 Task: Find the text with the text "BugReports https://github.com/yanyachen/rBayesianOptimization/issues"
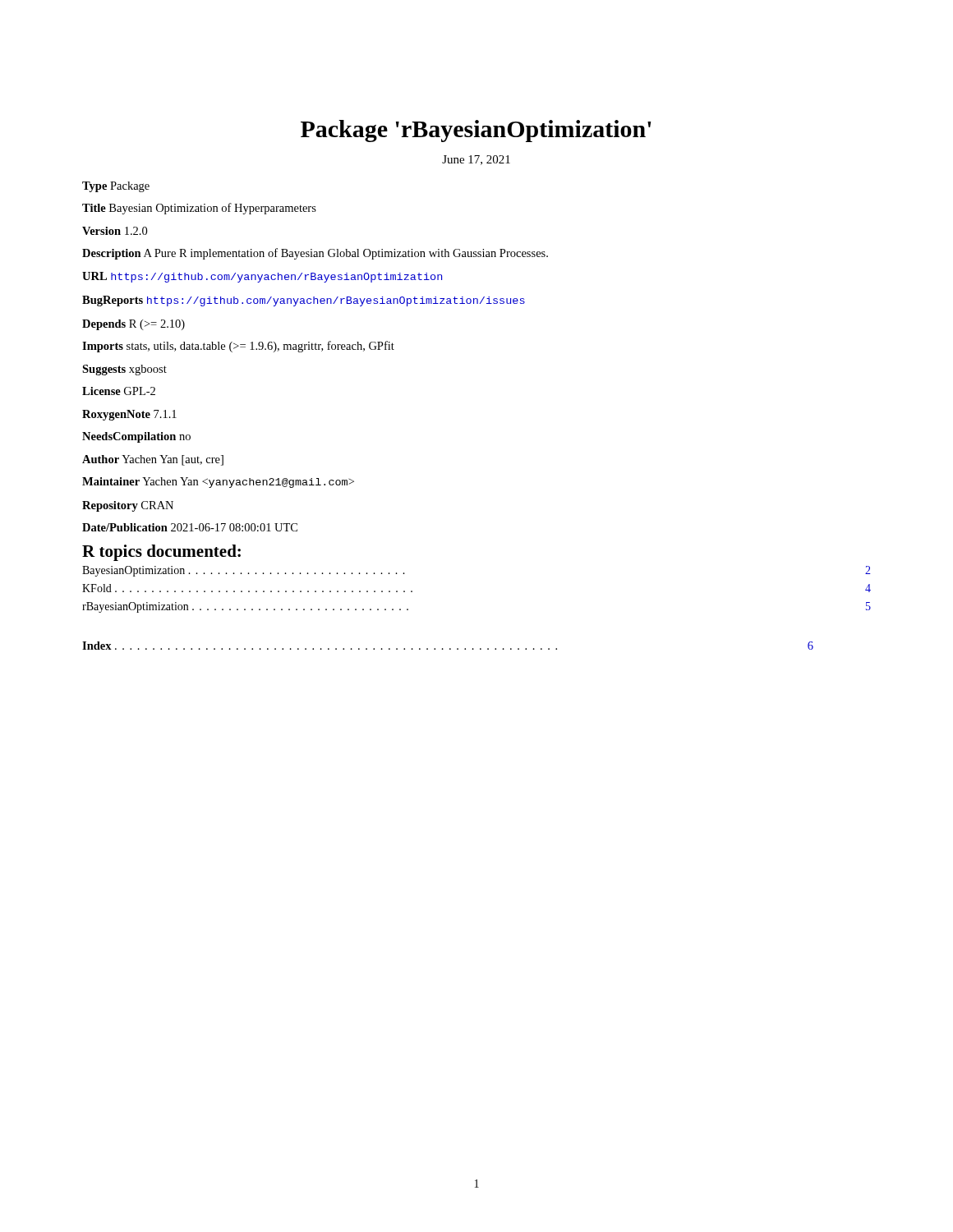tap(304, 300)
